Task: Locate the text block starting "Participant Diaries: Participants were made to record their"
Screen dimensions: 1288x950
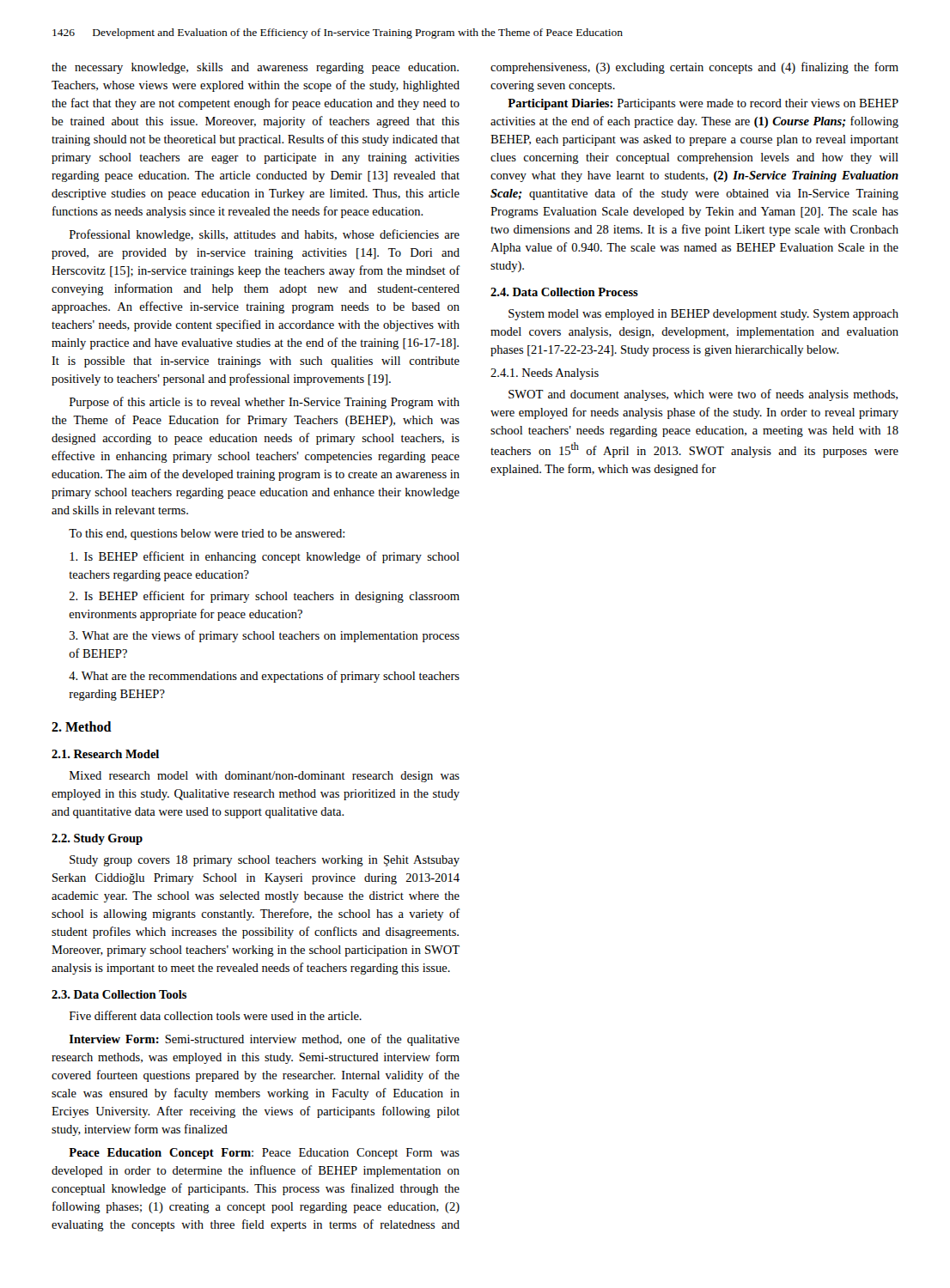Action: pyautogui.click(x=694, y=185)
